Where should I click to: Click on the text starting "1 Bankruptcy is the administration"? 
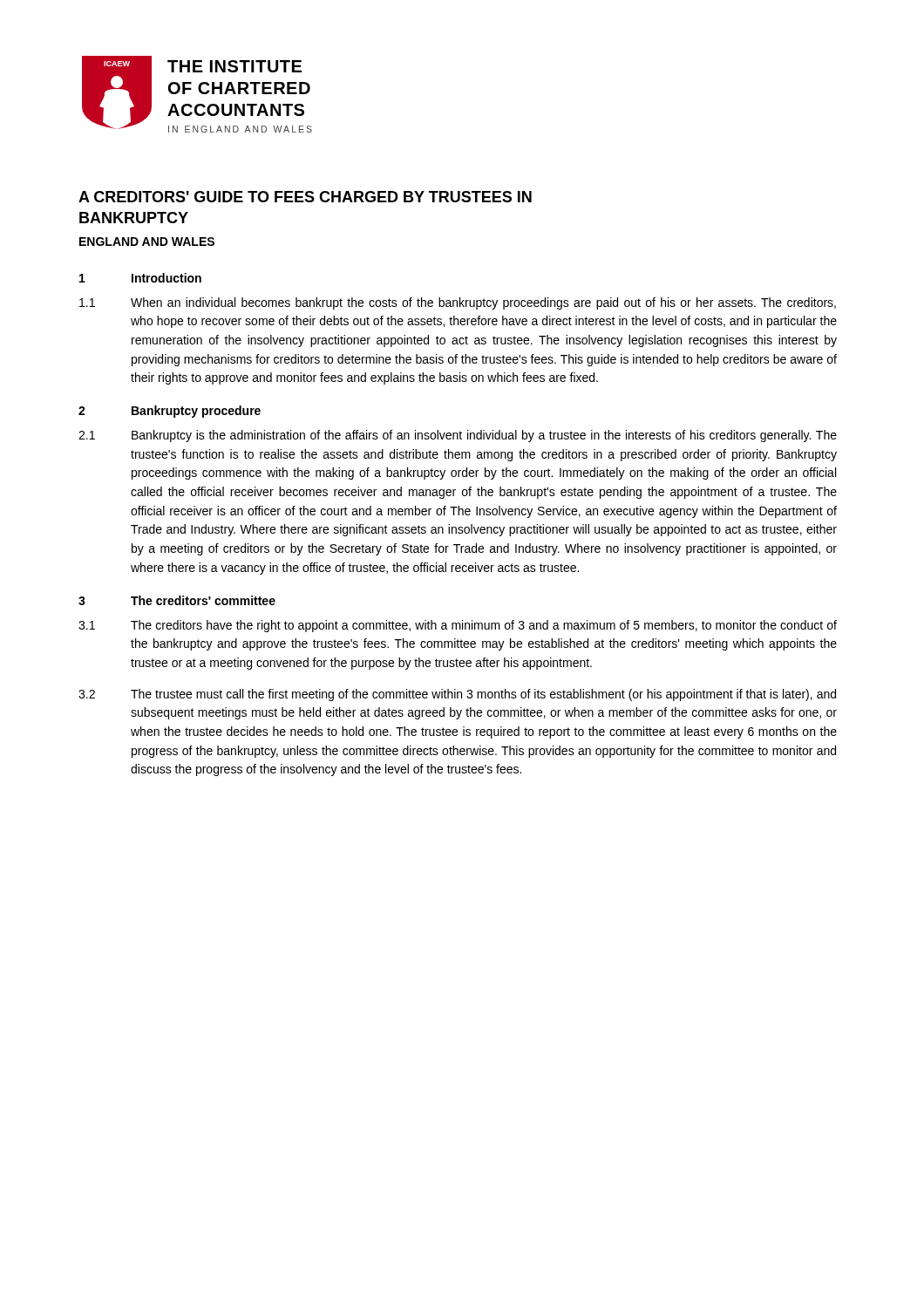pyautogui.click(x=458, y=502)
